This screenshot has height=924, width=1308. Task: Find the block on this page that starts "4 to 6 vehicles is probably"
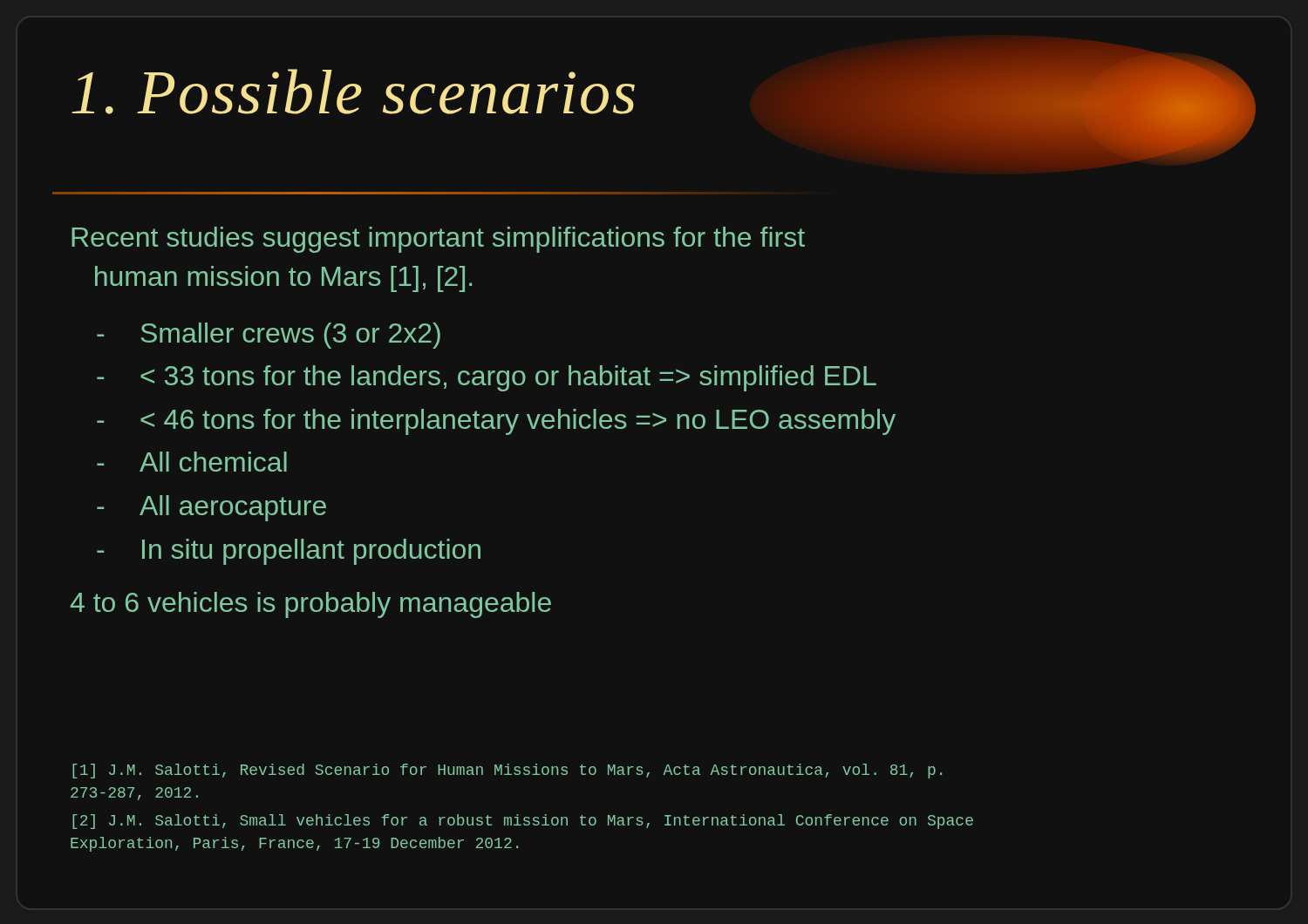click(x=311, y=602)
